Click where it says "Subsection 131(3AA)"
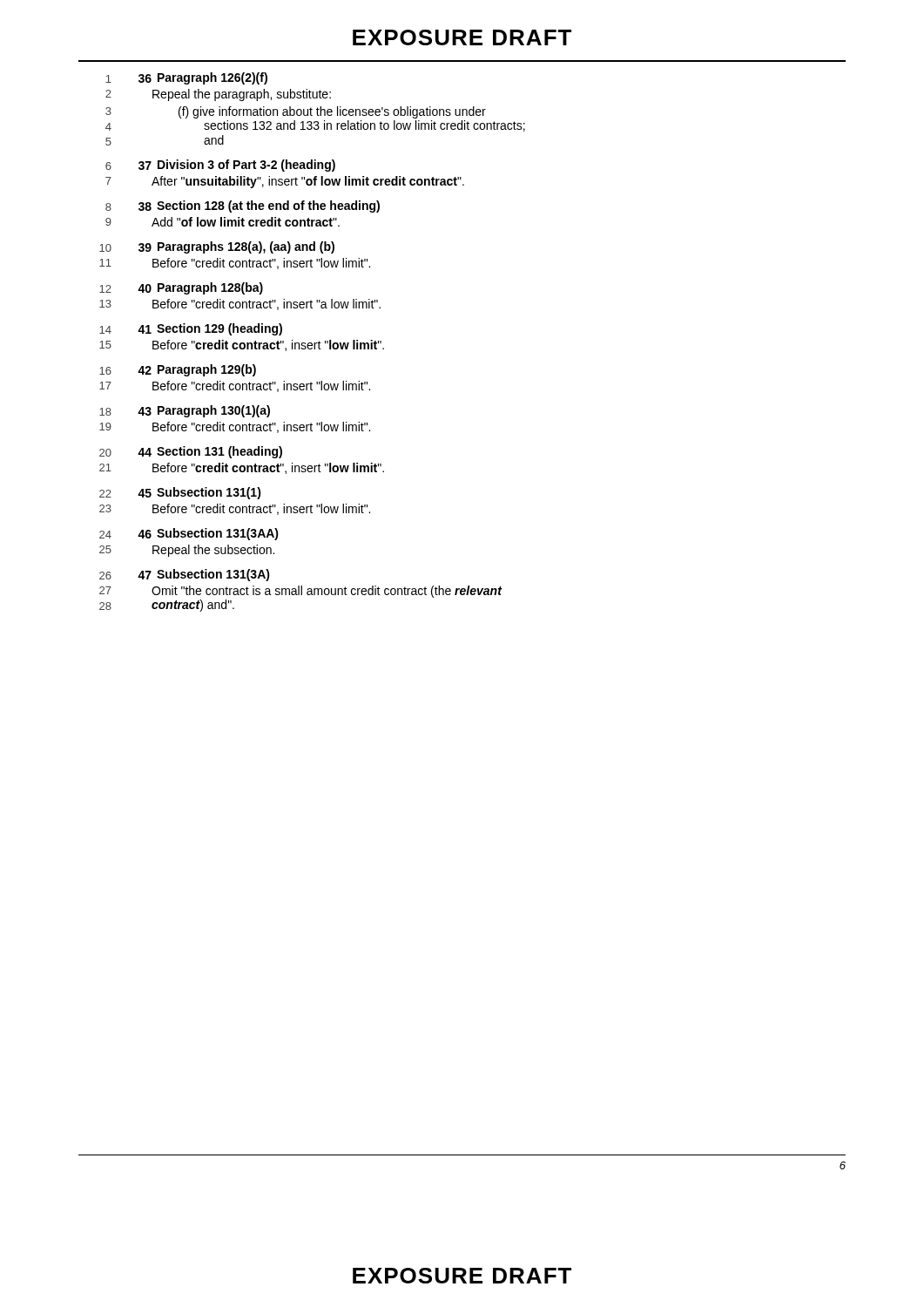 coord(218,533)
